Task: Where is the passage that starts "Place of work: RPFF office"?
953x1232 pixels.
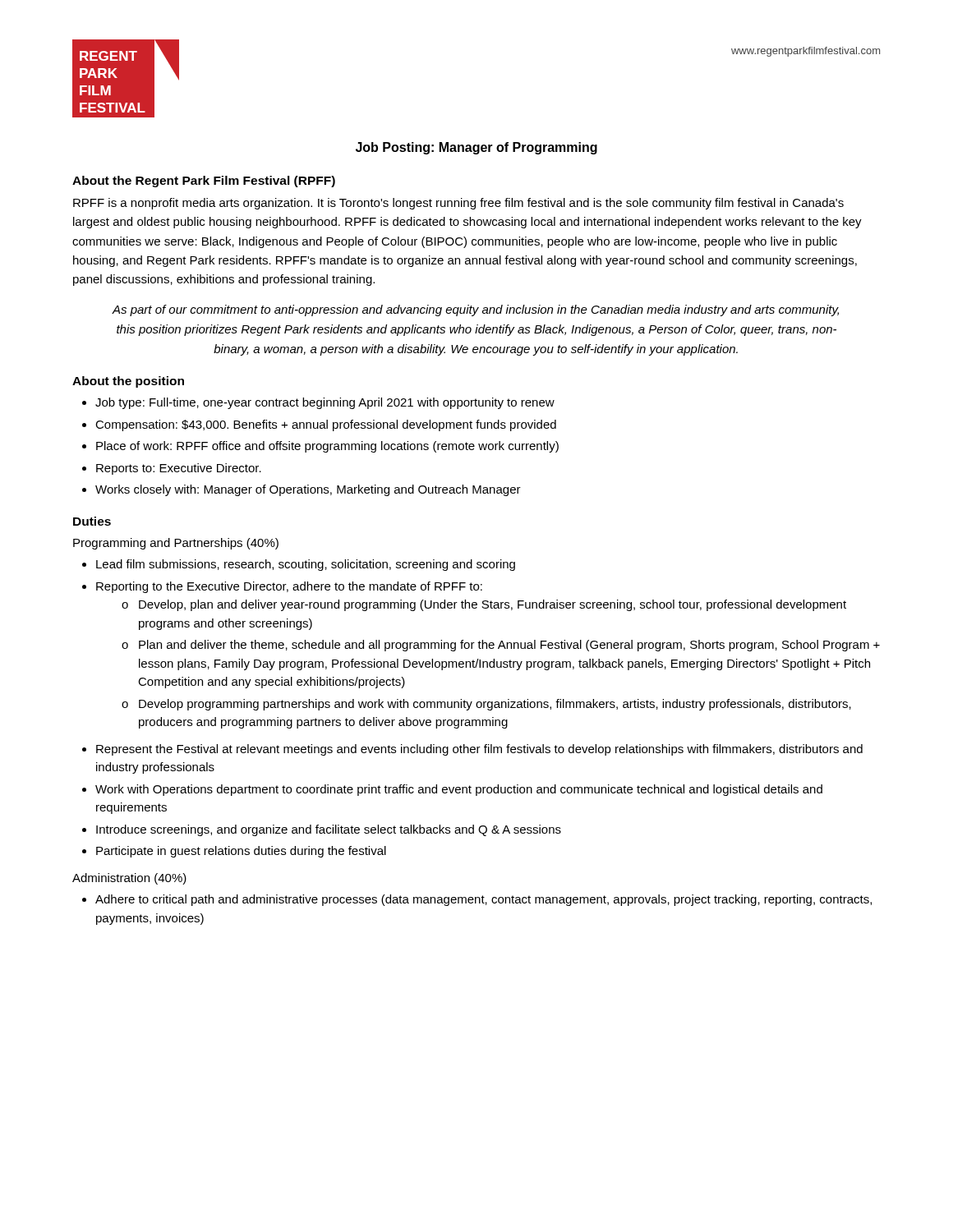Action: pyautogui.click(x=327, y=446)
